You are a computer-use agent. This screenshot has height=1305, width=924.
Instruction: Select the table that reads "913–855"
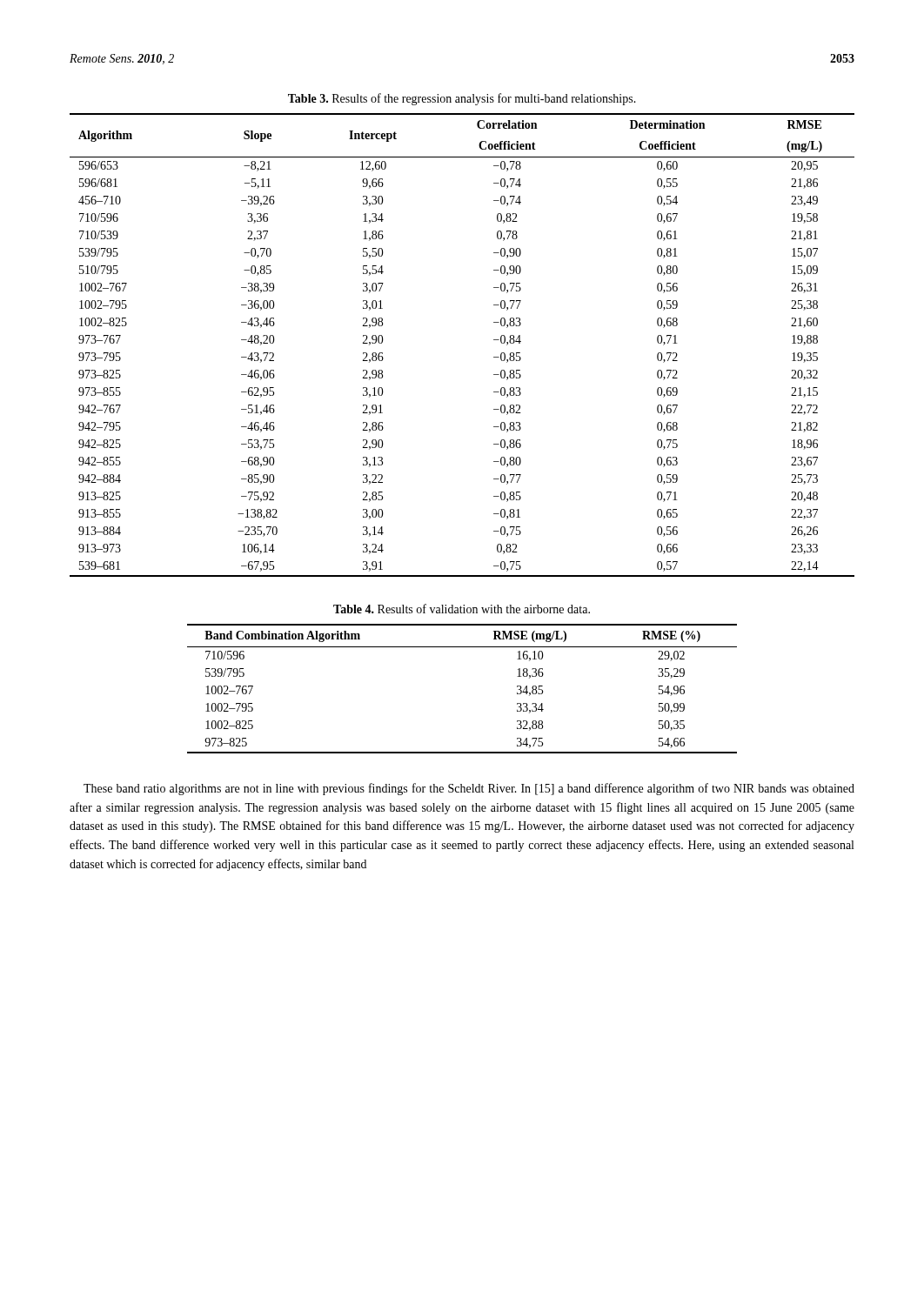click(462, 345)
